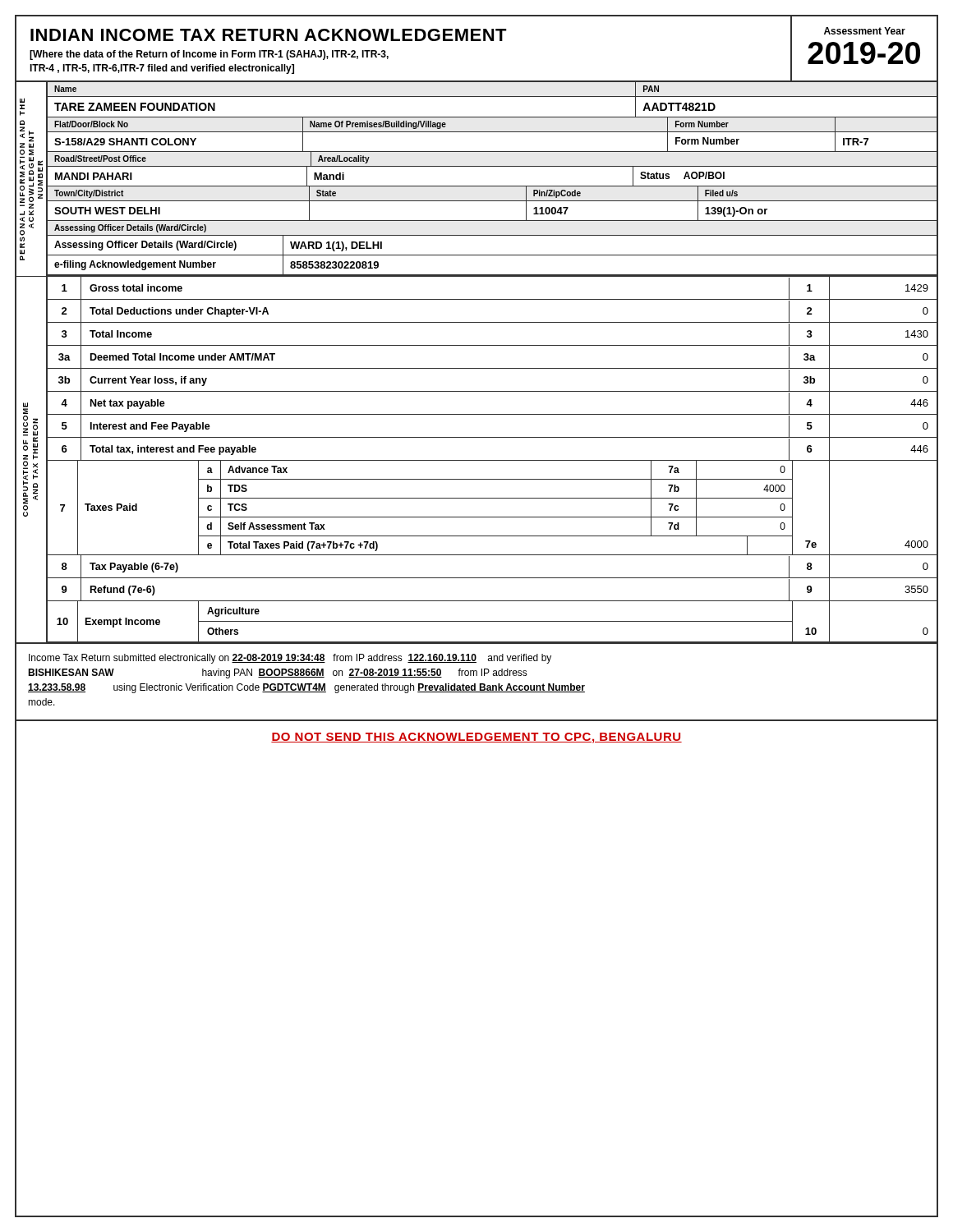Click on the text block starting "ITR-4 , ITR-5,"

162,68
